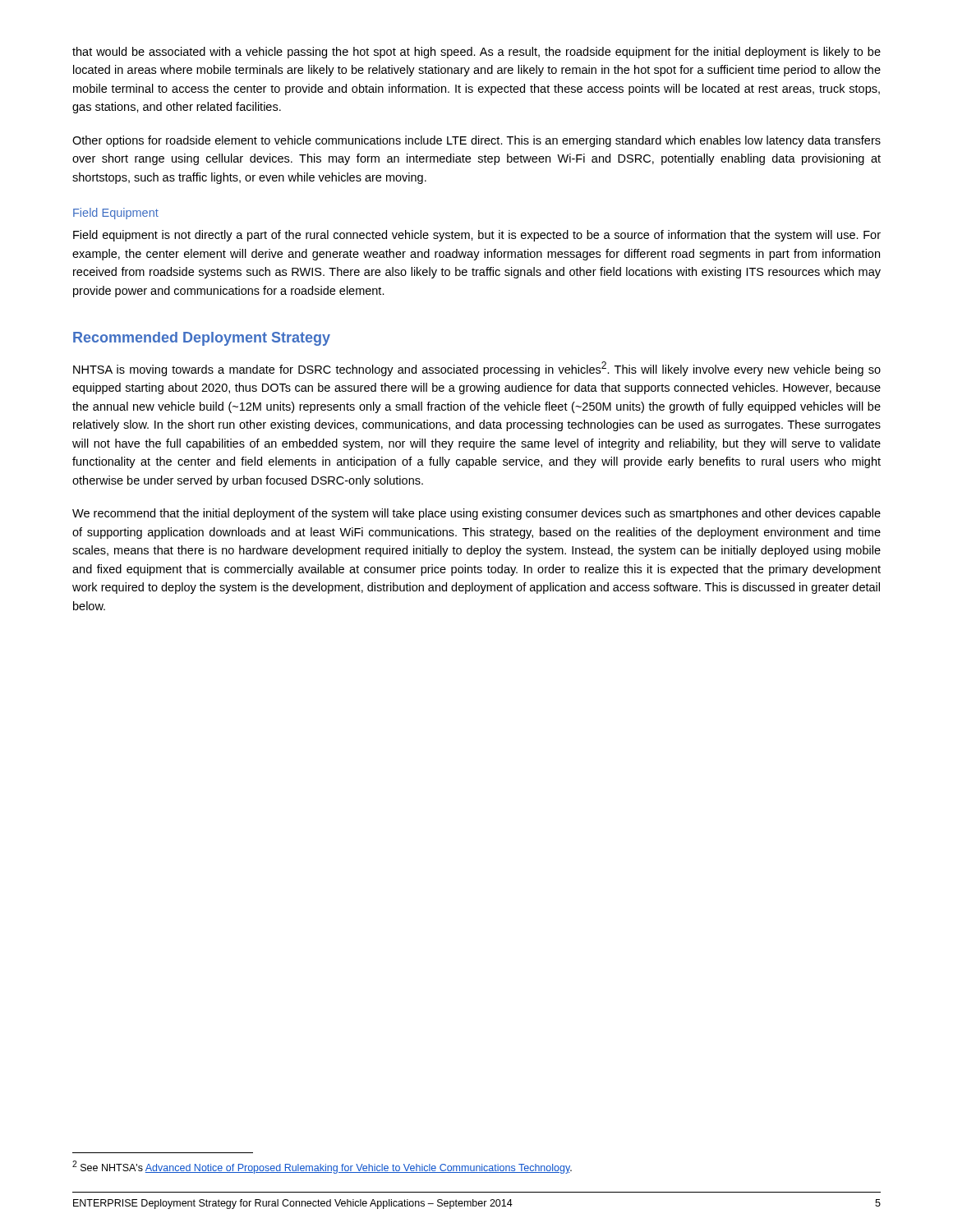Where is the passage that starts "Other options for roadside element to"?

476,159
